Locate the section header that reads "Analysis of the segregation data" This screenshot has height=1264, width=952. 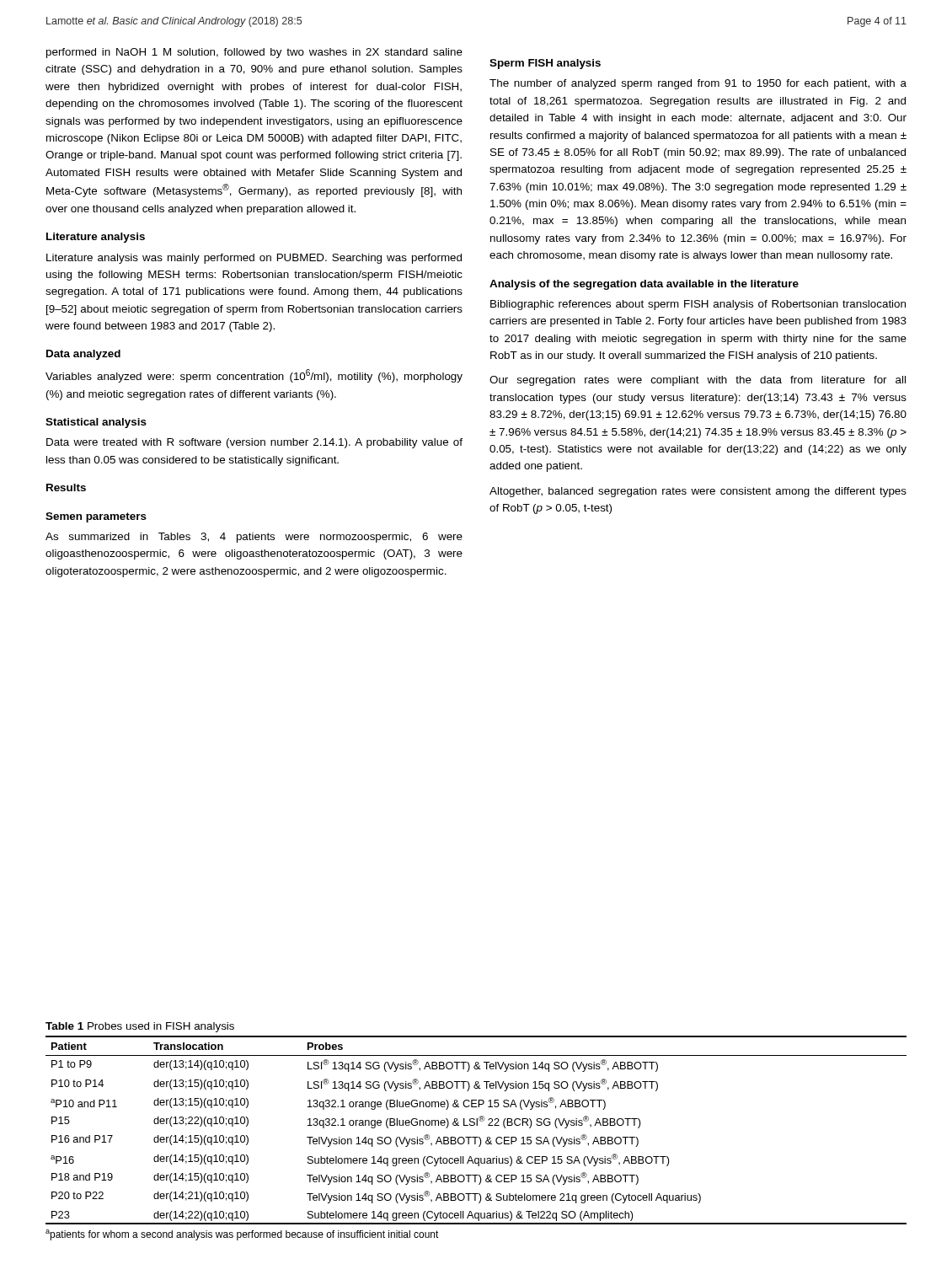coord(644,283)
